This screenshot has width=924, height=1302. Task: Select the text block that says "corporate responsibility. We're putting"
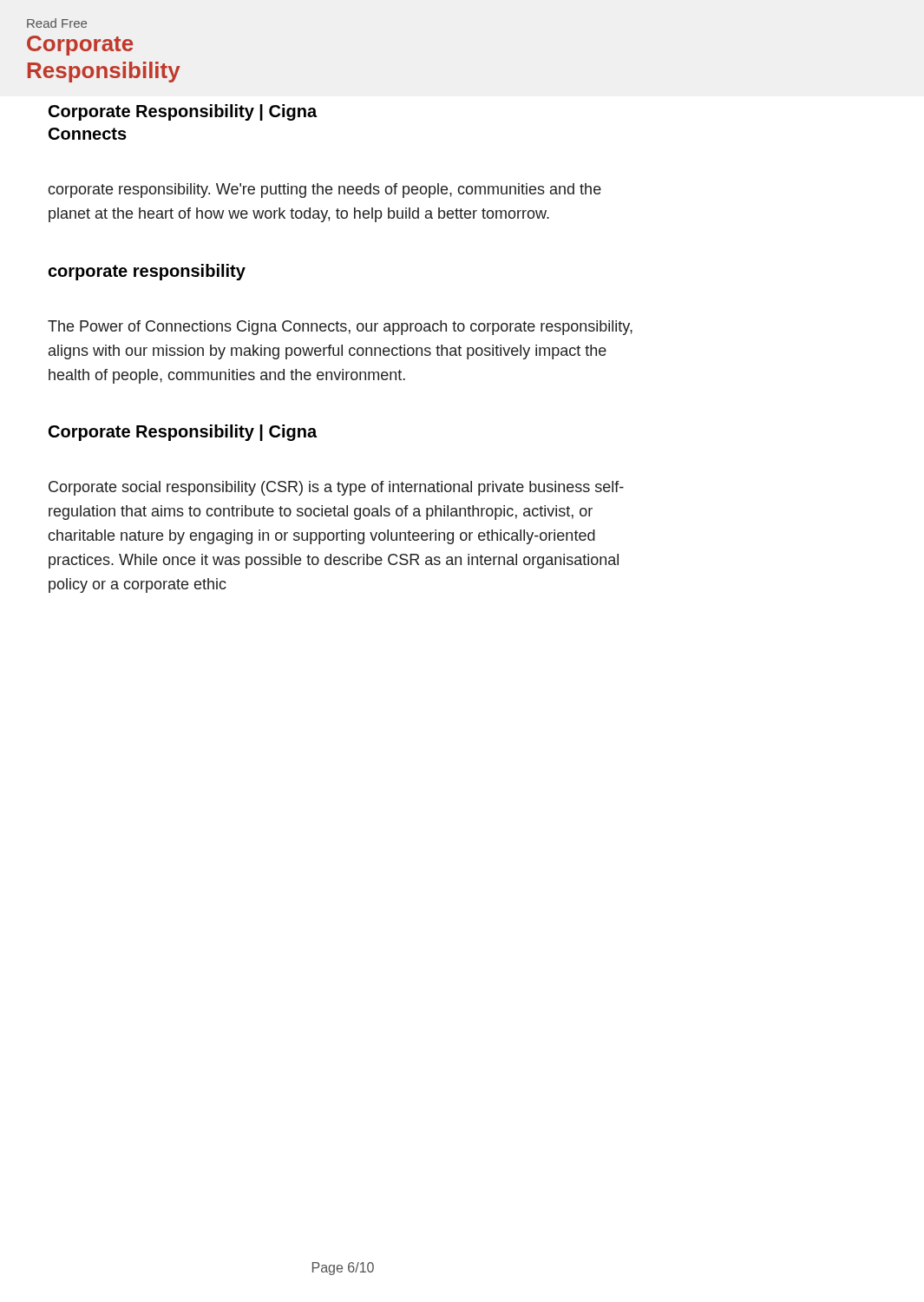[343, 202]
